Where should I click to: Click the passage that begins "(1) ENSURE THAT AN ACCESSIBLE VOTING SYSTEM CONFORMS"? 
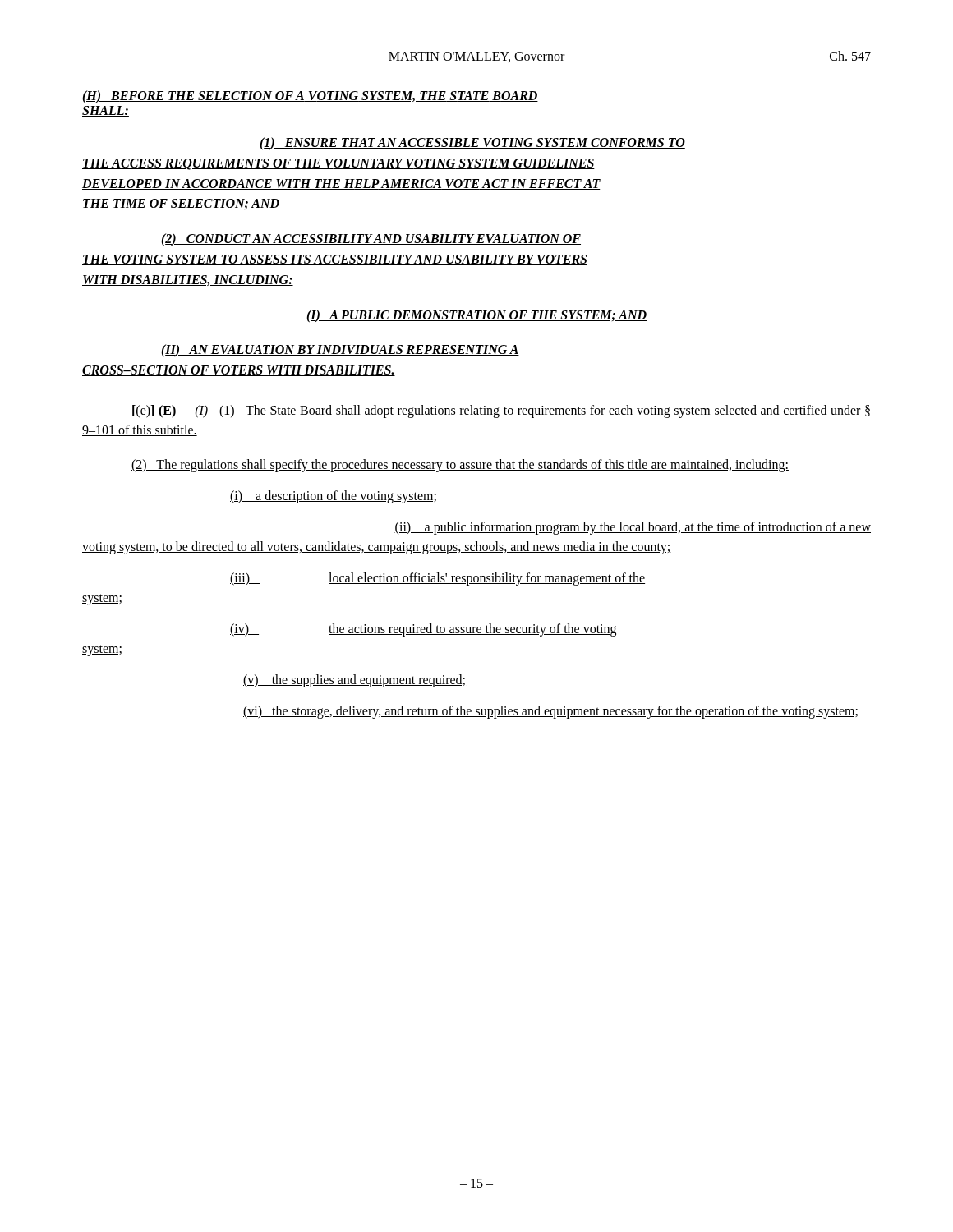point(384,173)
